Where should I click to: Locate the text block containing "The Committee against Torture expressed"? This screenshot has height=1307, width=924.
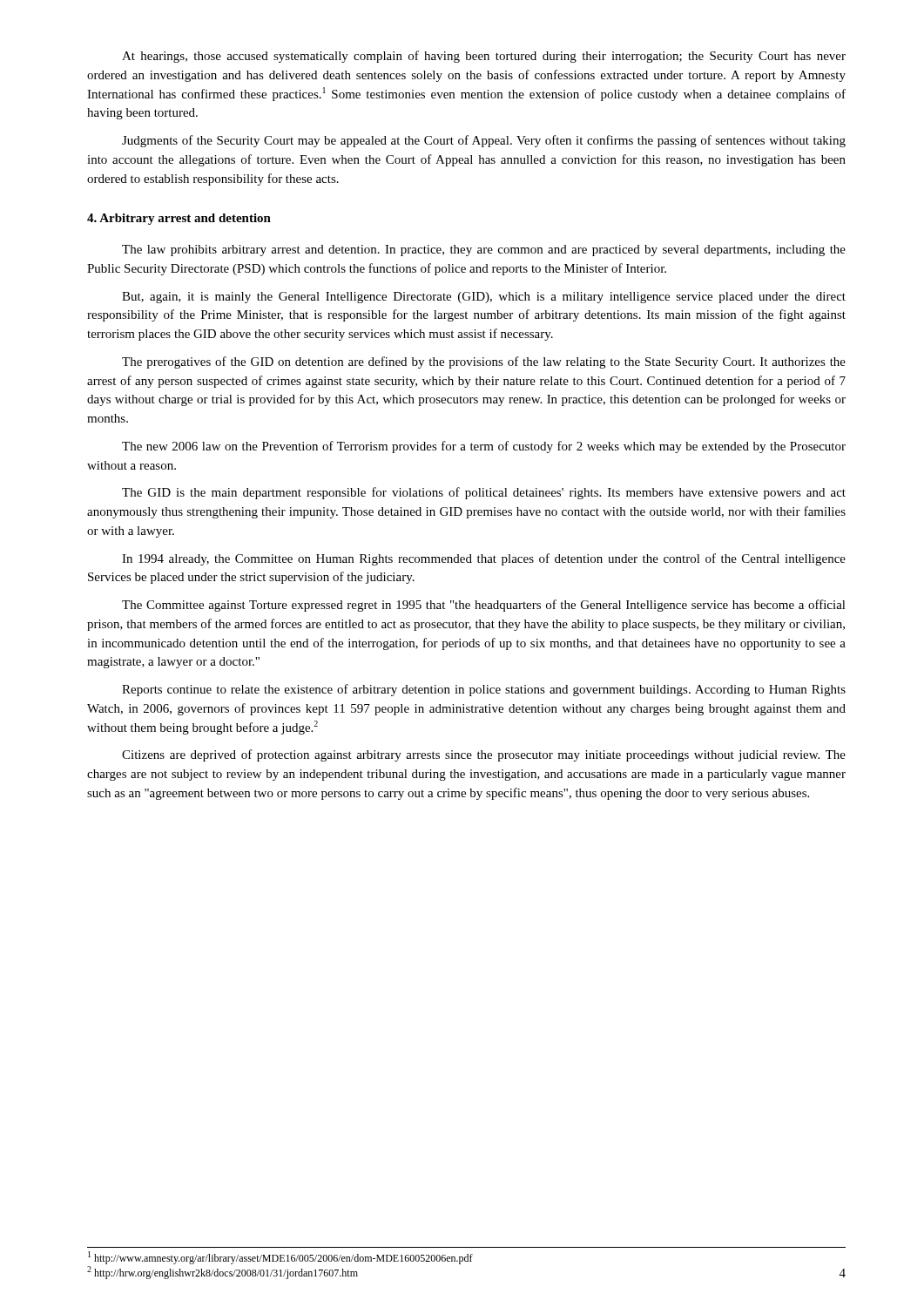(x=466, y=634)
